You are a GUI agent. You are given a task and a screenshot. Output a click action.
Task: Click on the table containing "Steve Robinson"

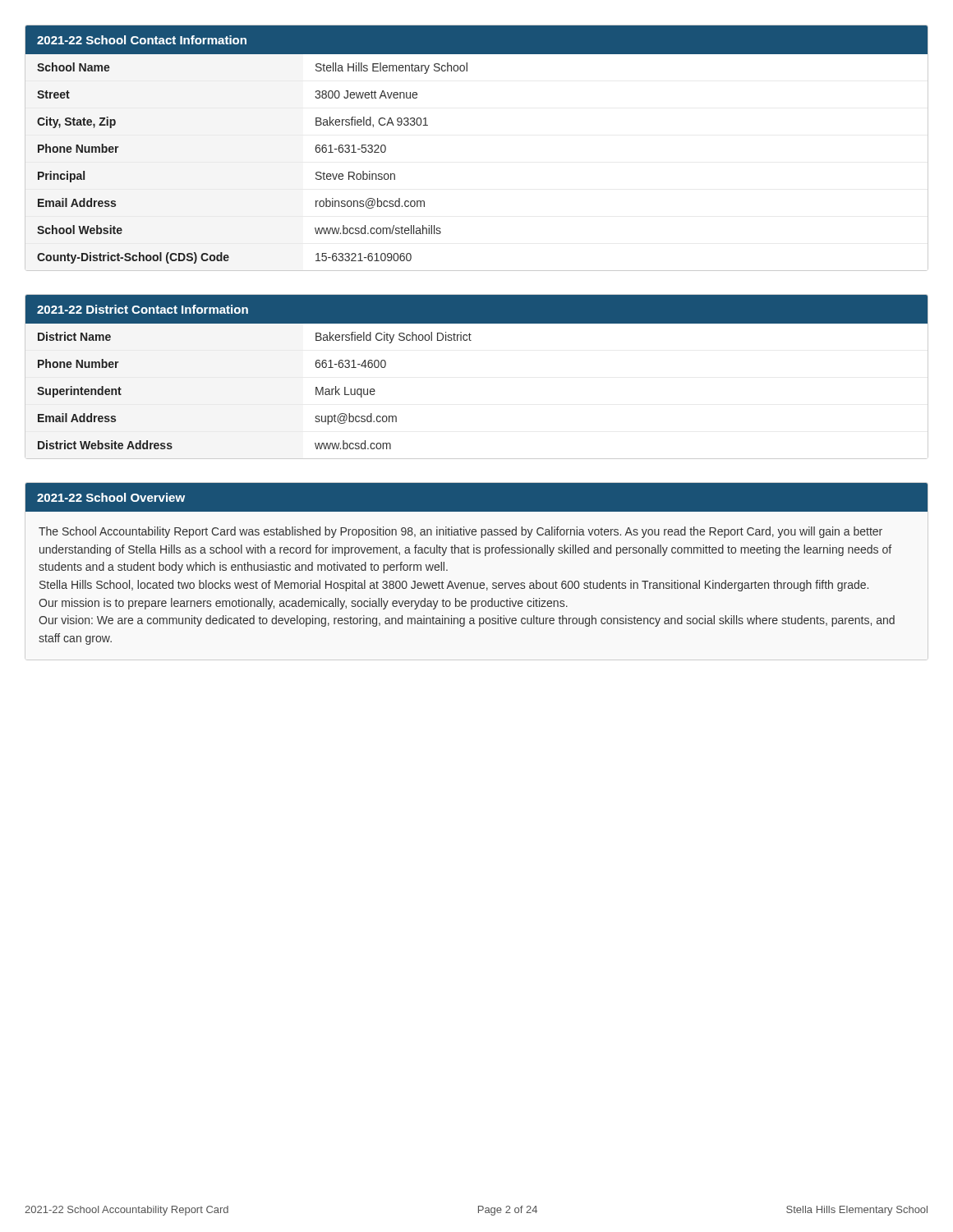476,162
